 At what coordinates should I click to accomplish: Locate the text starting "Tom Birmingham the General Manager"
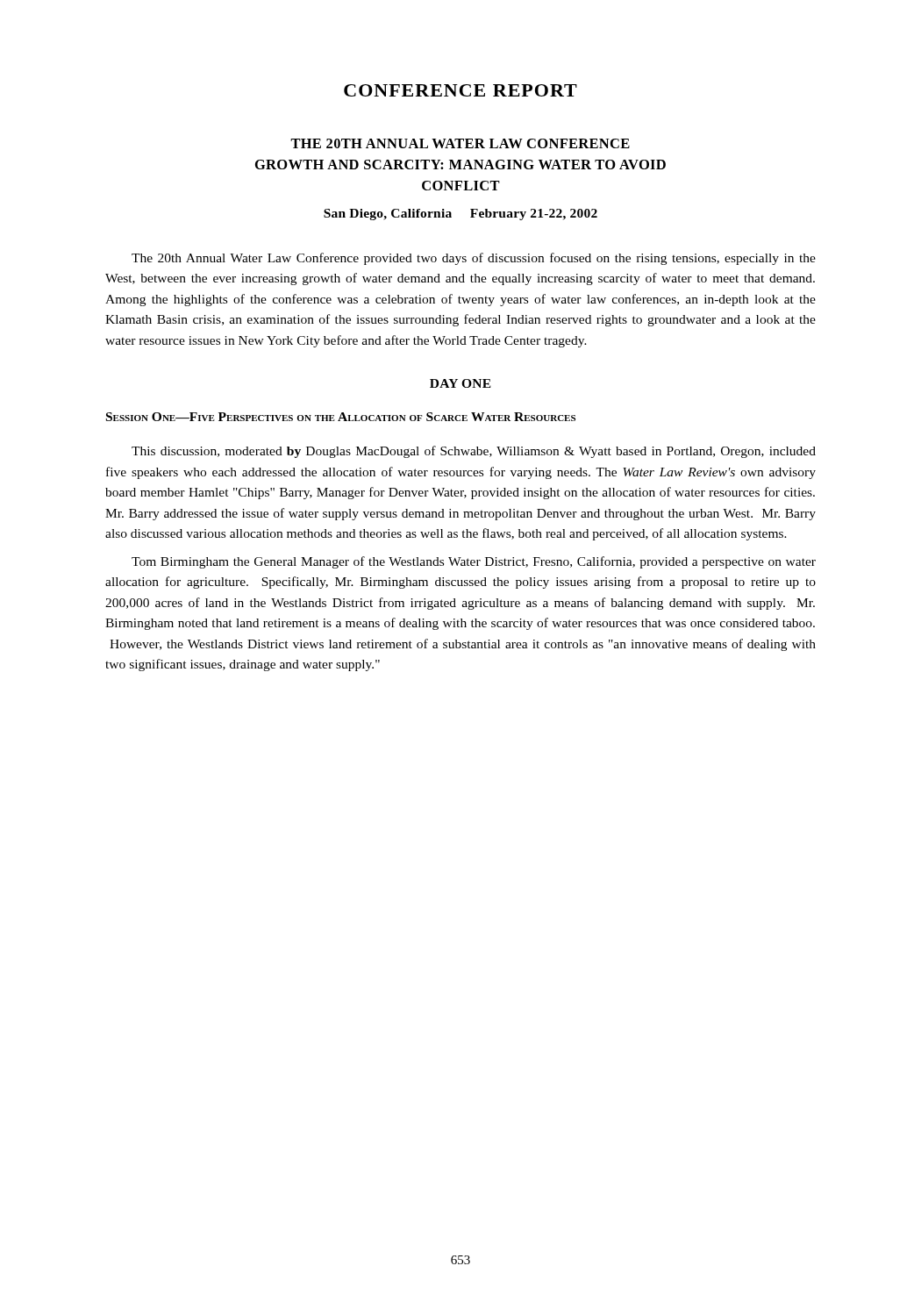tap(460, 612)
